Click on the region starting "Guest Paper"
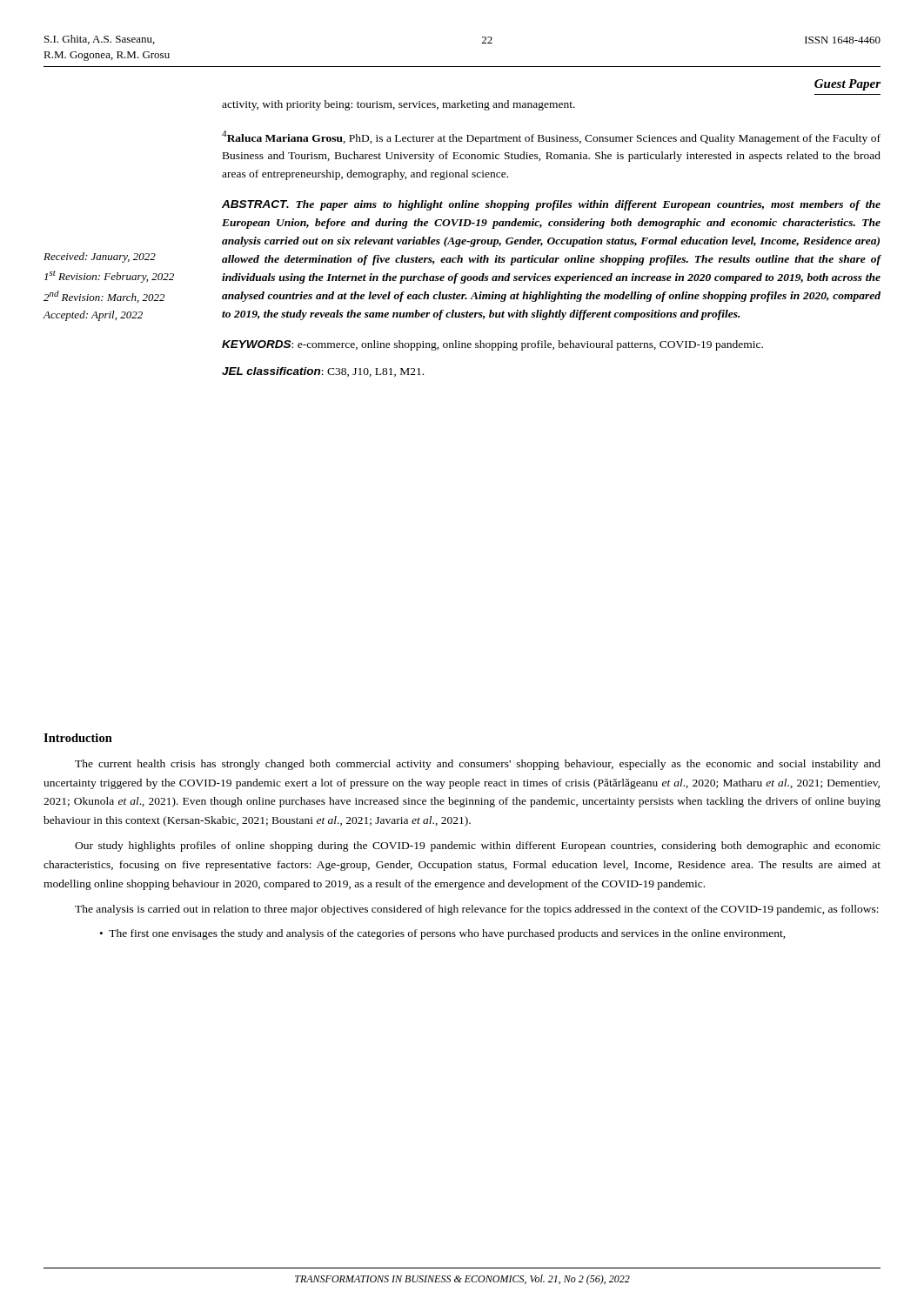This screenshot has width=924, height=1305. [x=847, y=84]
